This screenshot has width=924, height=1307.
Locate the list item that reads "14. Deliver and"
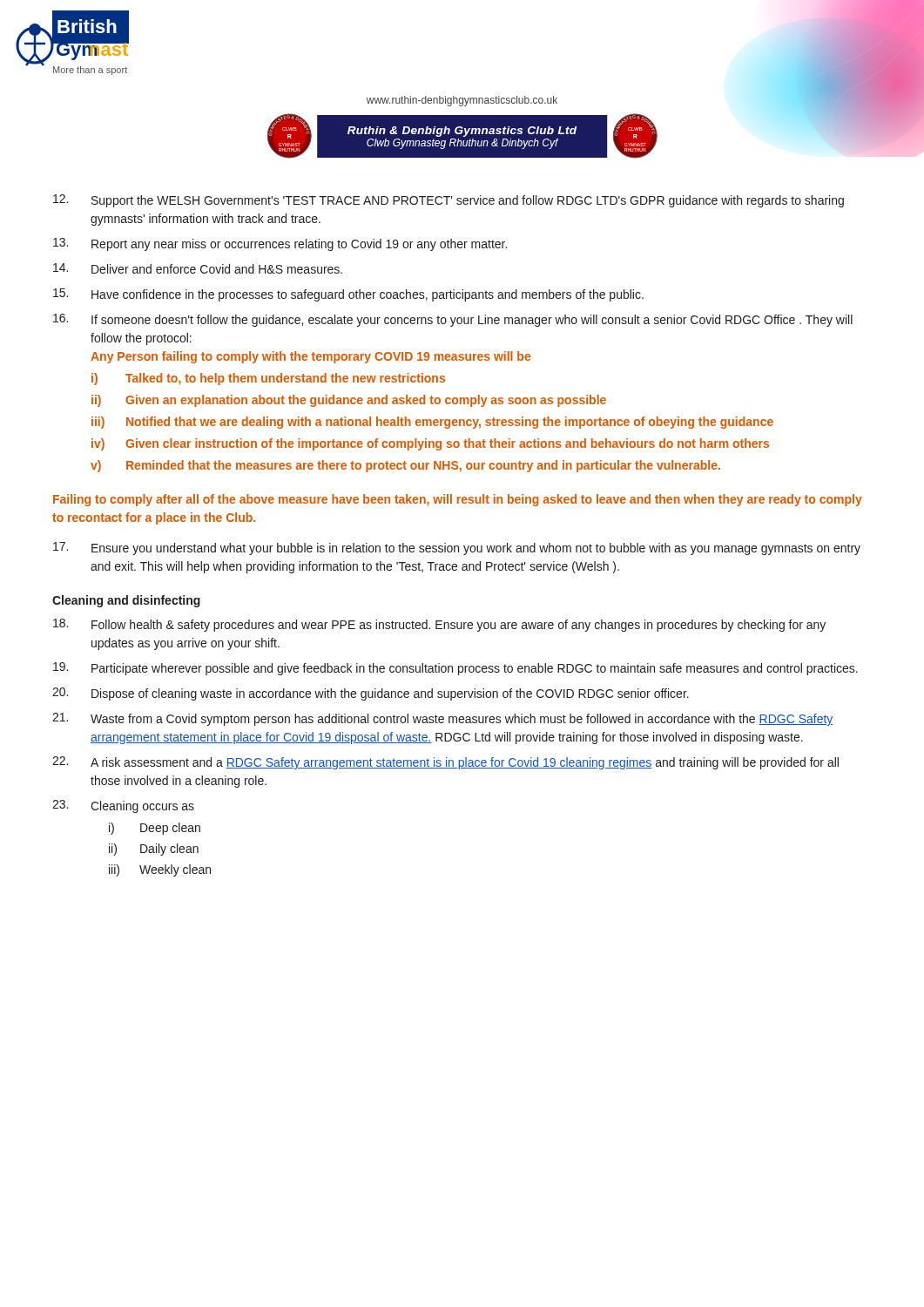pos(198,270)
